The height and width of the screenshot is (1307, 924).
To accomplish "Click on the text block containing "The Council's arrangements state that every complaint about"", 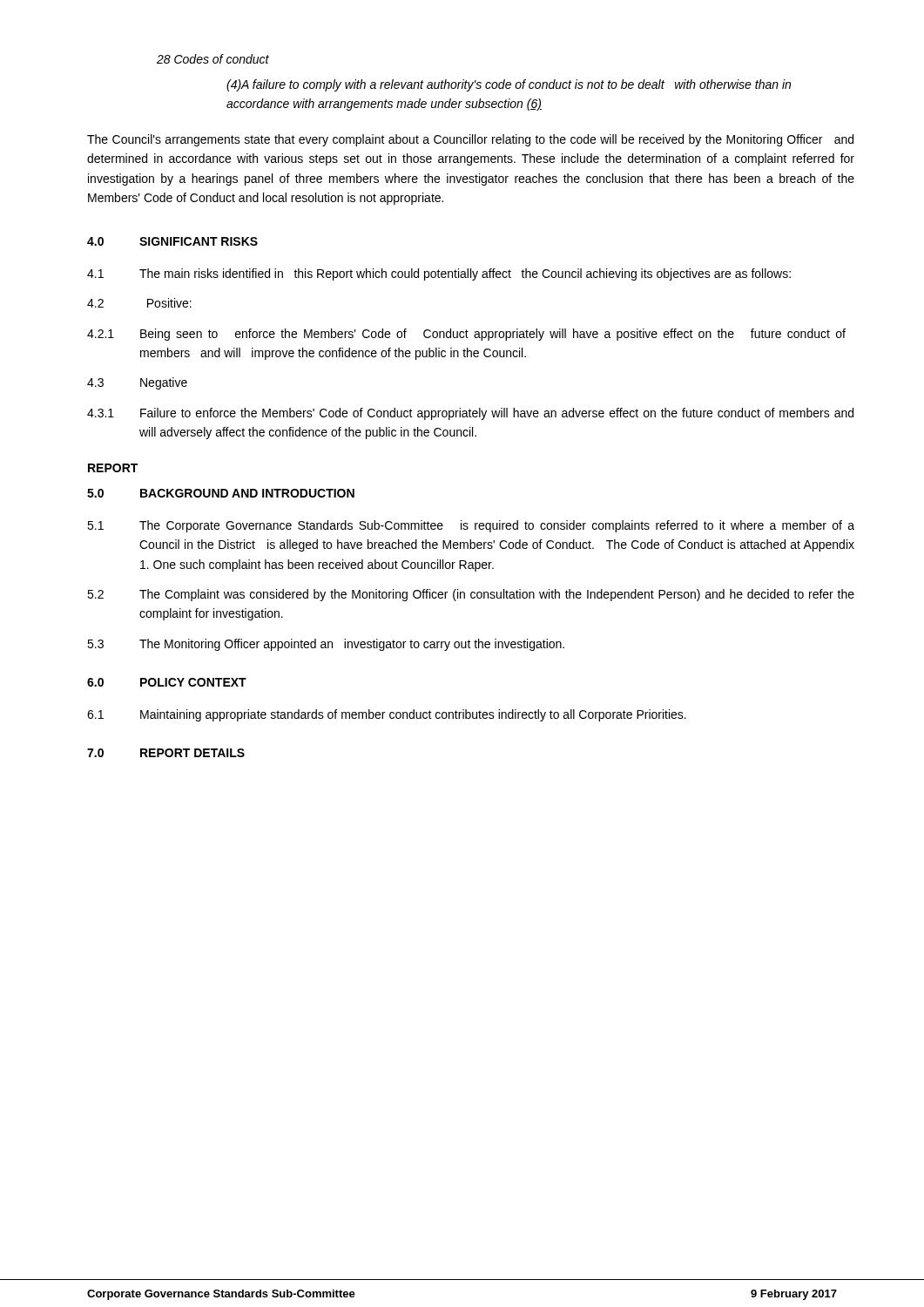I will [x=471, y=168].
